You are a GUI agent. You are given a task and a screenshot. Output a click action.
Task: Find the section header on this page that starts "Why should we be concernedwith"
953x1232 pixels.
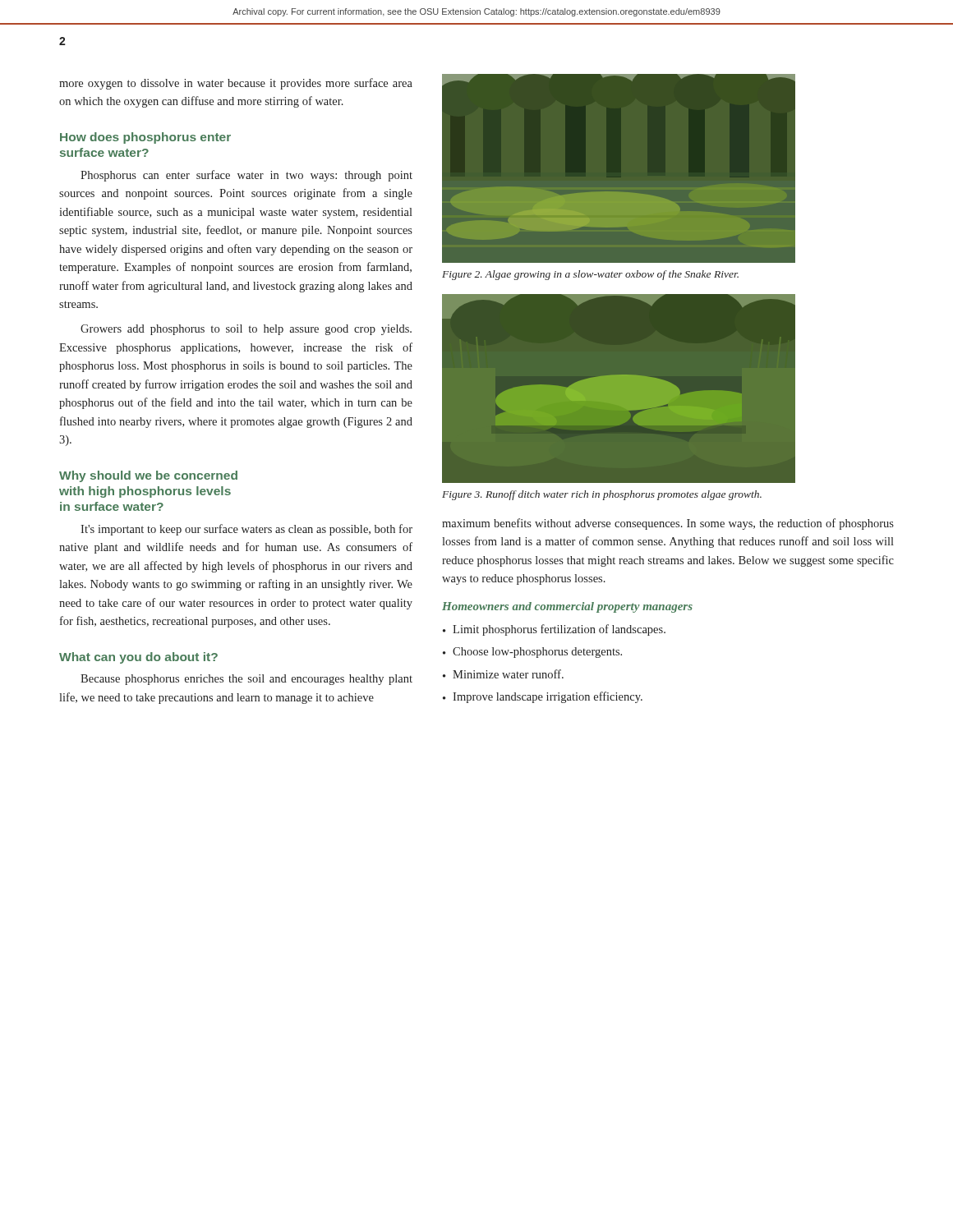[x=149, y=491]
